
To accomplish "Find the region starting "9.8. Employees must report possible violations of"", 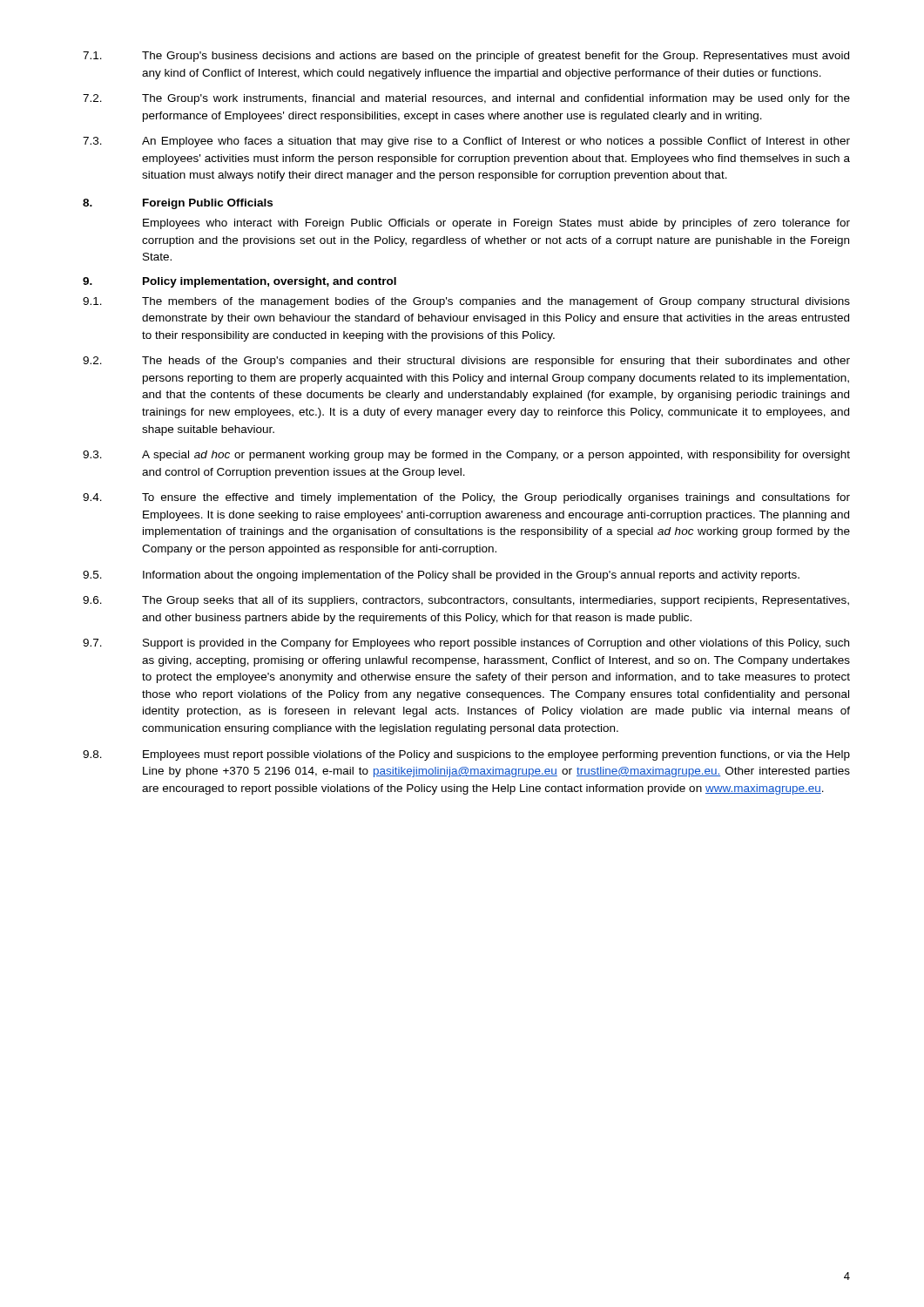I will tap(466, 771).
